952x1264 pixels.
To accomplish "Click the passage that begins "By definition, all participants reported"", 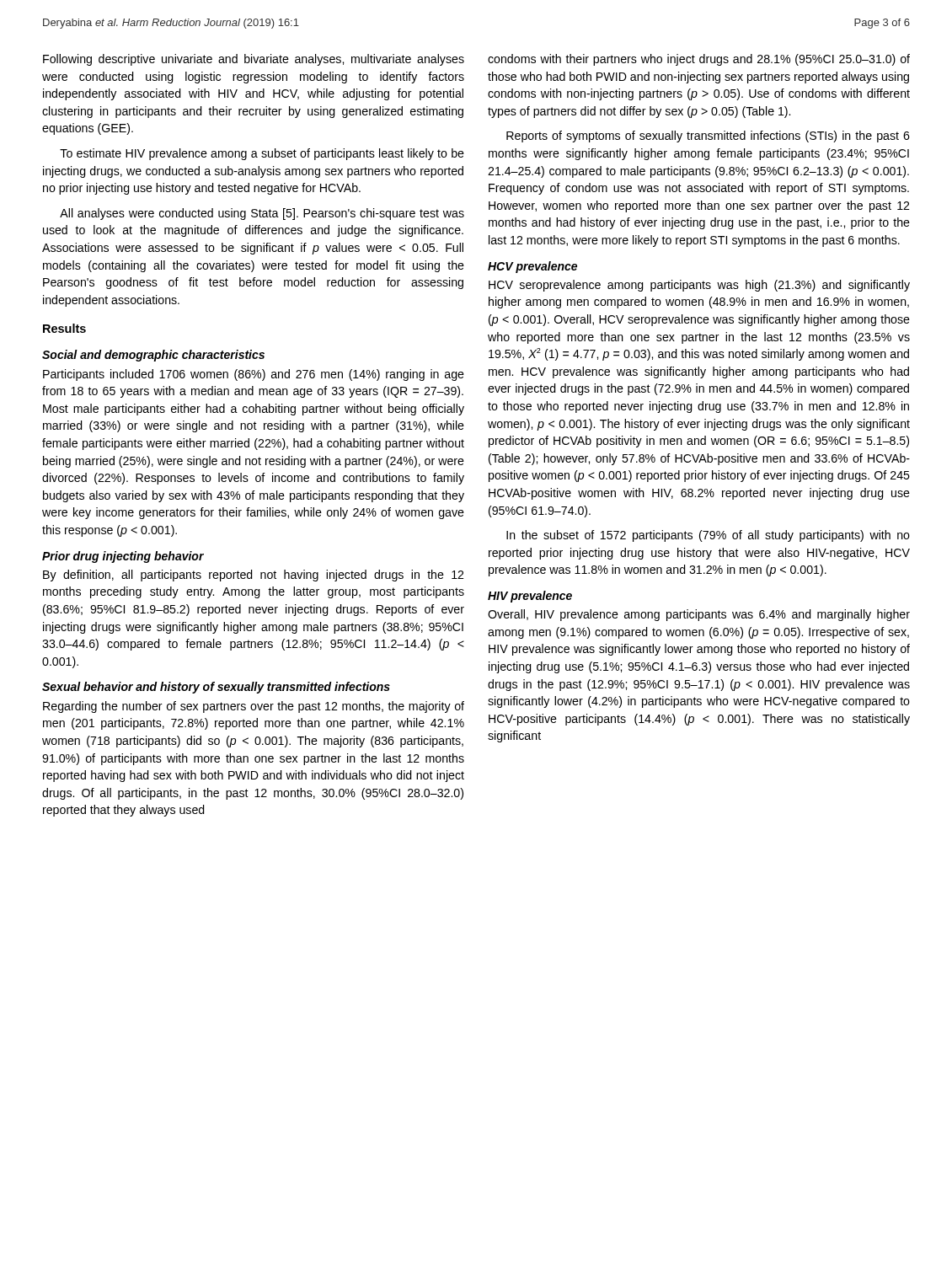I will click(253, 618).
